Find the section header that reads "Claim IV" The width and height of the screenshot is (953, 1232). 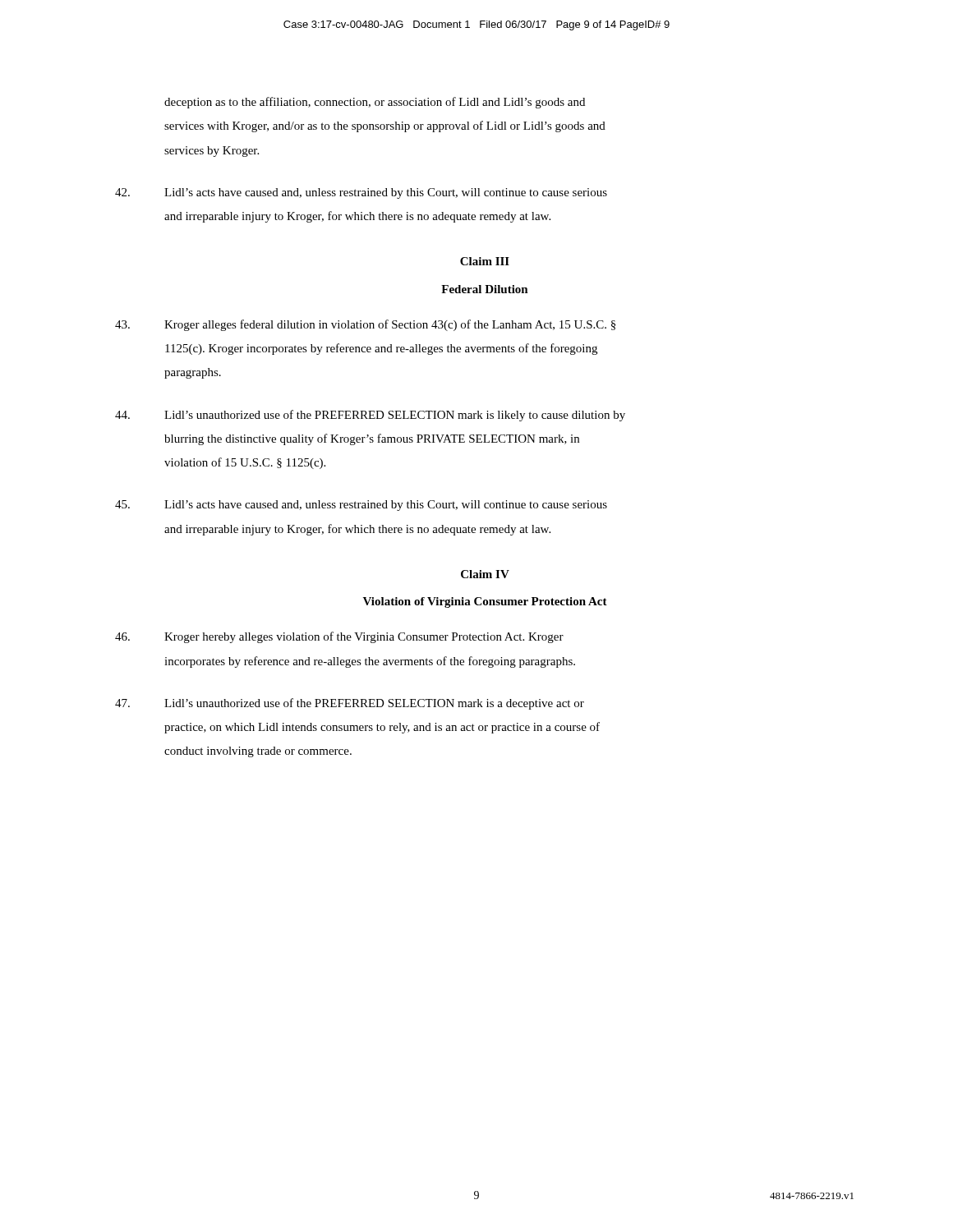pyautogui.click(x=485, y=574)
